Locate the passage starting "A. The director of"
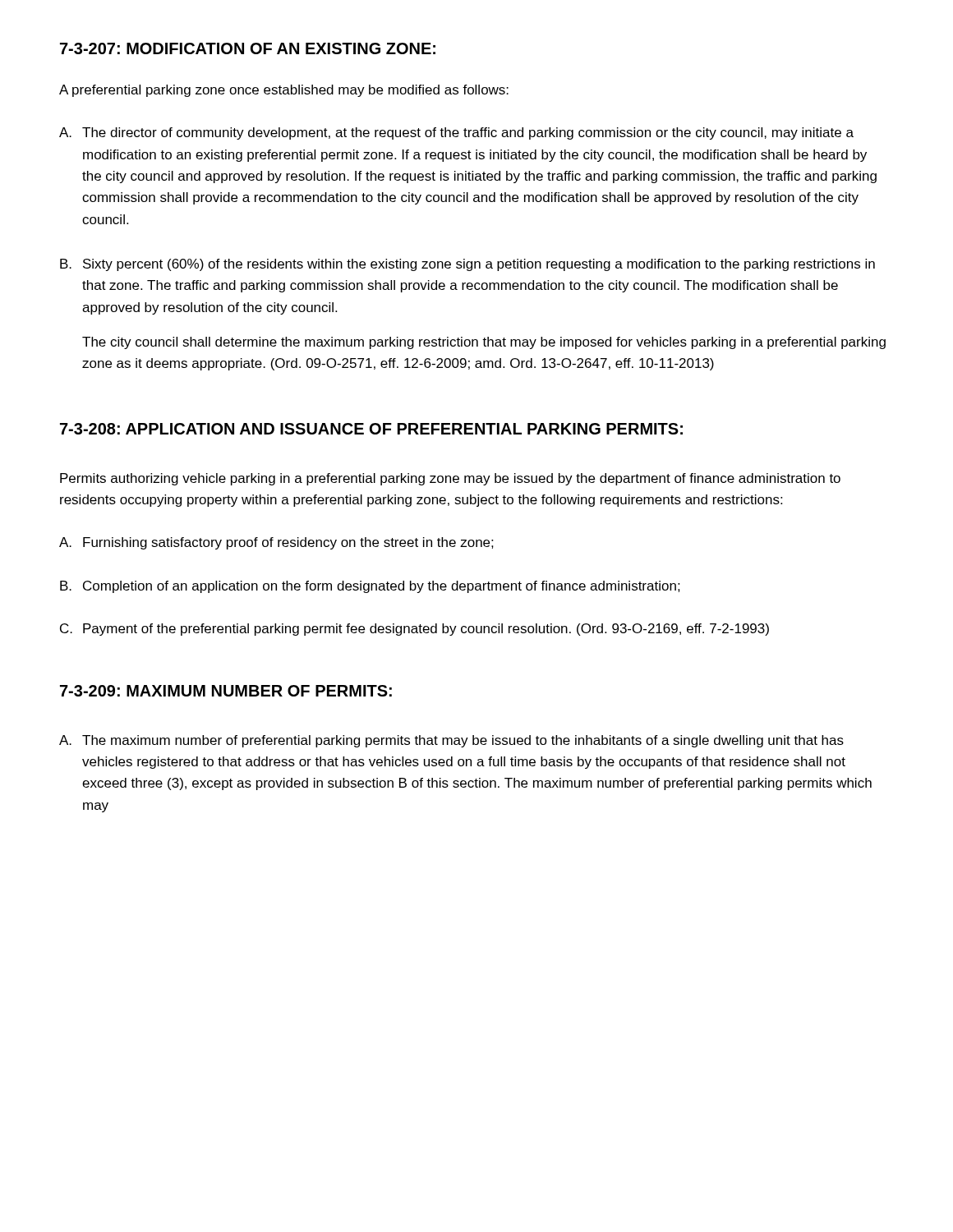This screenshot has height=1232, width=953. pos(473,177)
